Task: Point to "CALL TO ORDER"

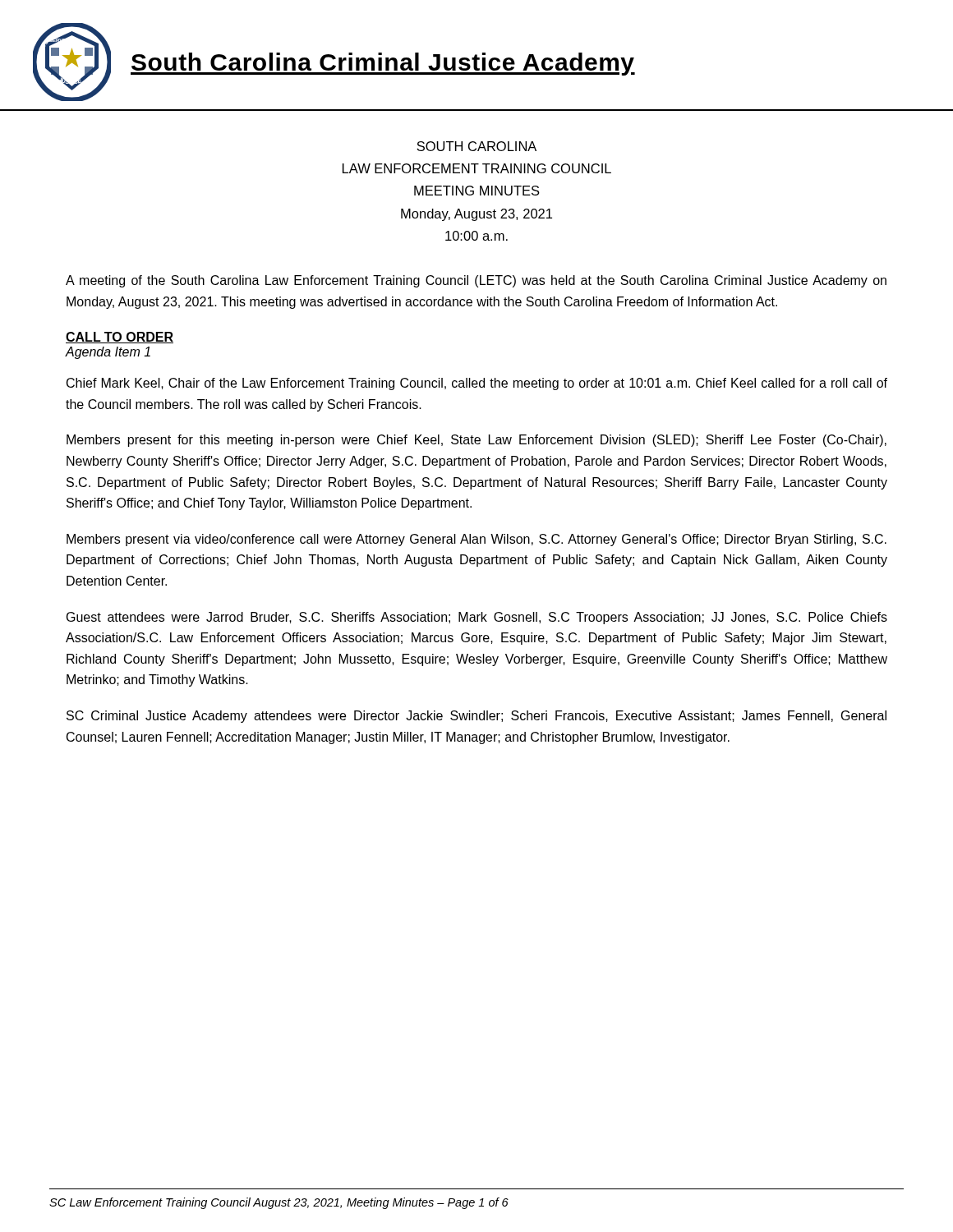Action: point(120,337)
